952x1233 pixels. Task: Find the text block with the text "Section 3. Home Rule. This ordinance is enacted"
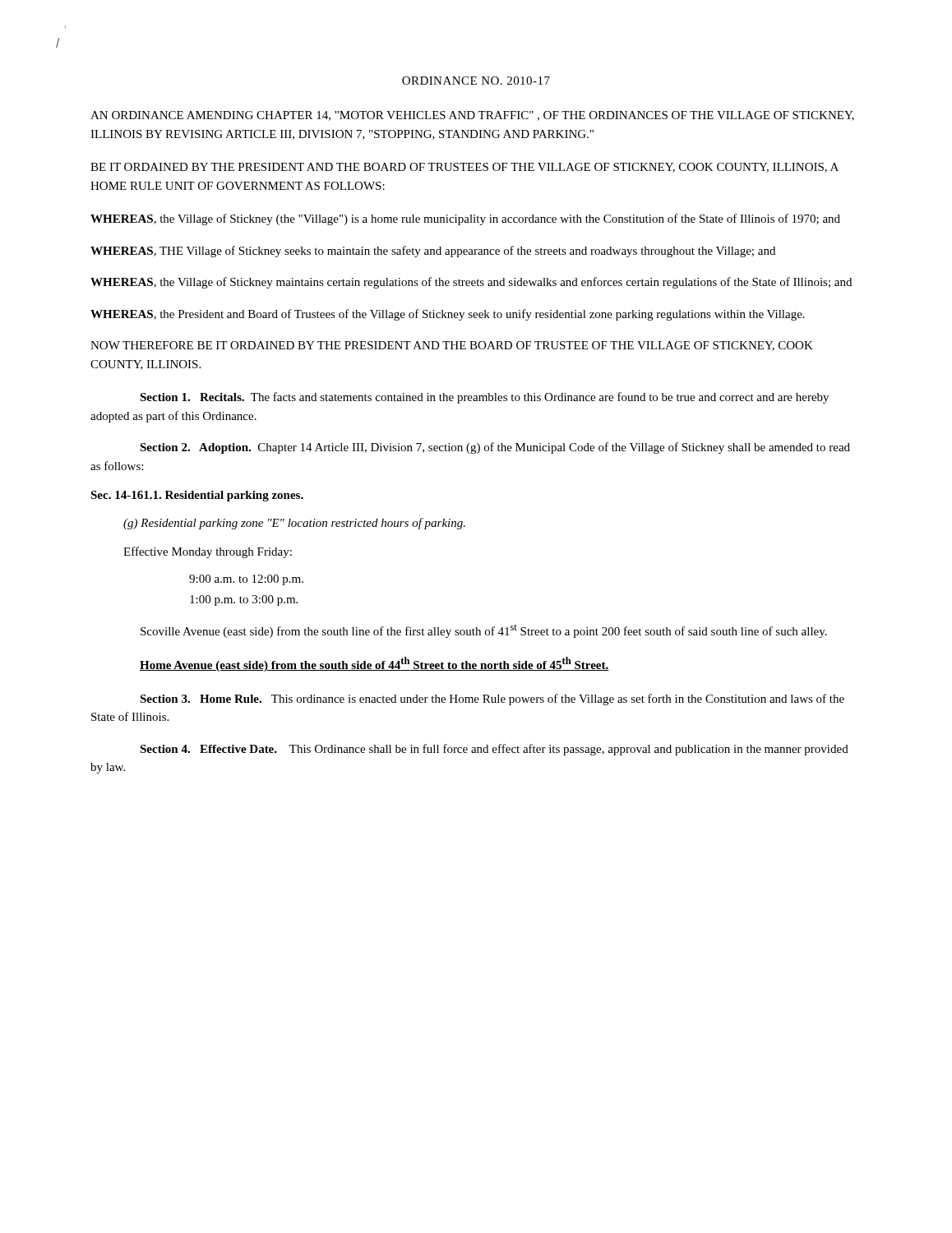click(x=467, y=708)
